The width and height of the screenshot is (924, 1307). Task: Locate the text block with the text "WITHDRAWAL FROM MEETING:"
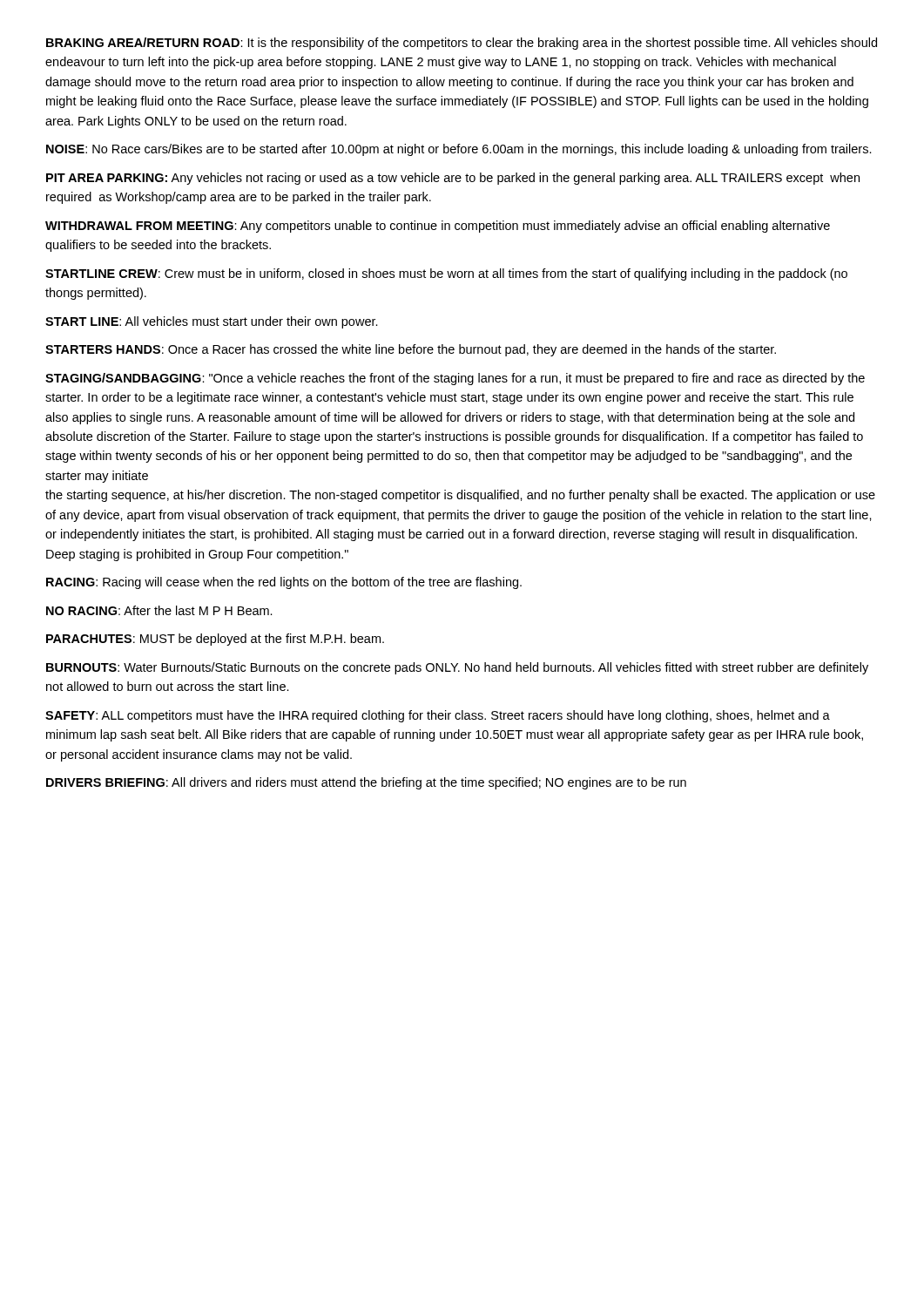click(x=438, y=235)
